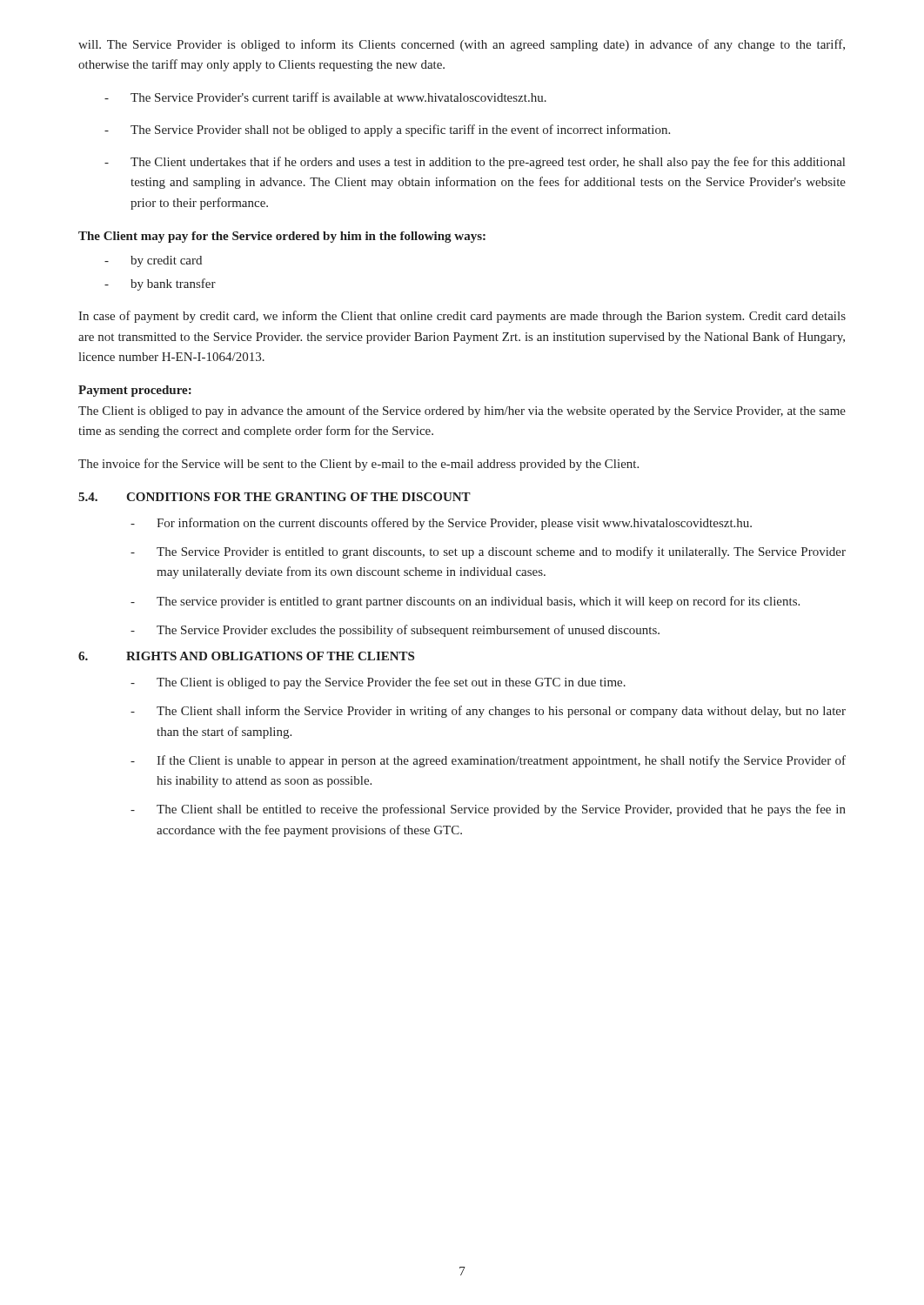This screenshot has width=924, height=1305.
Task: Find the section header on this page that starts "5.4. CONDITIONS FOR THE GRANTING OF"
Action: (274, 497)
